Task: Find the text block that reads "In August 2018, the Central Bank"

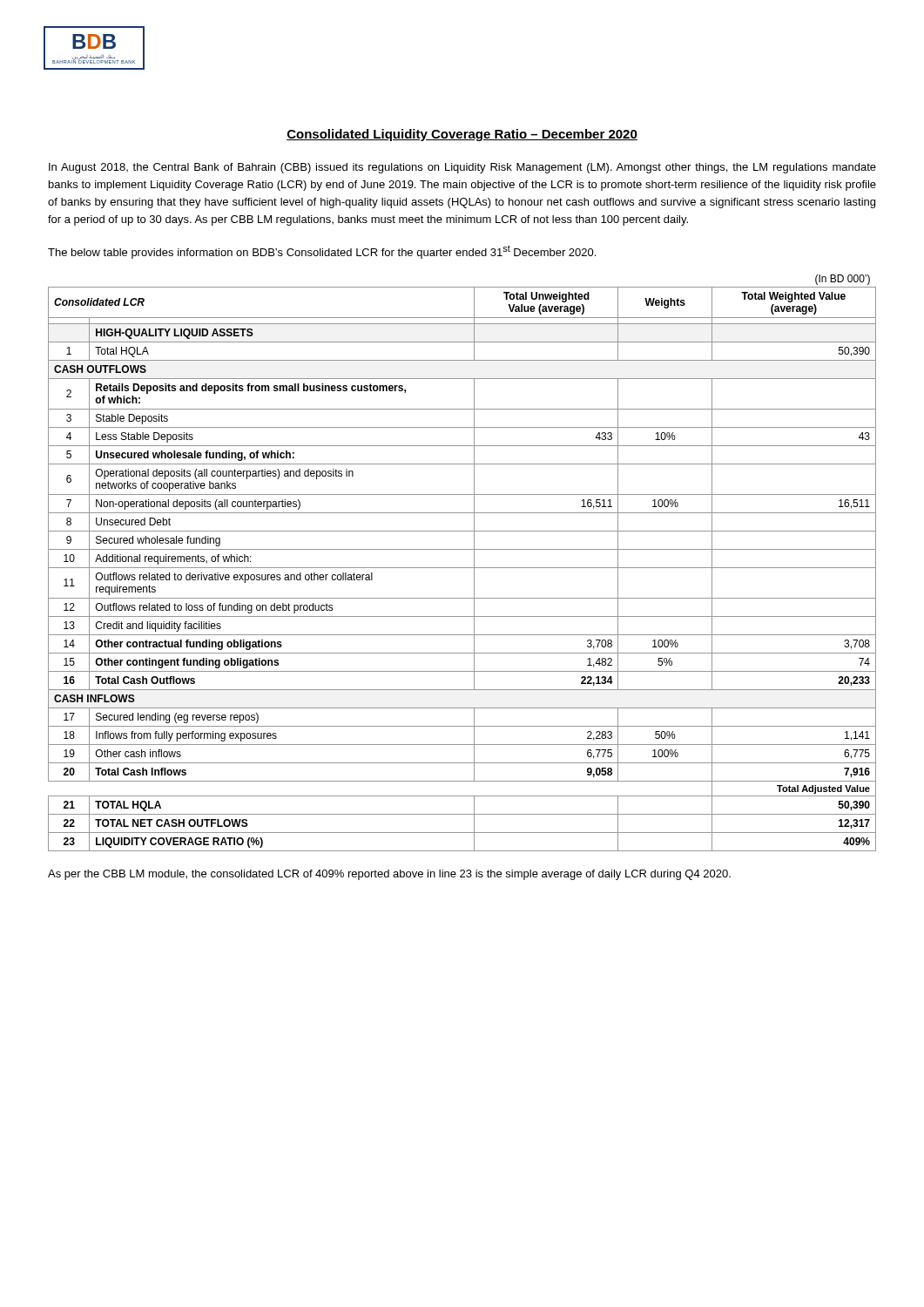Action: tap(462, 193)
